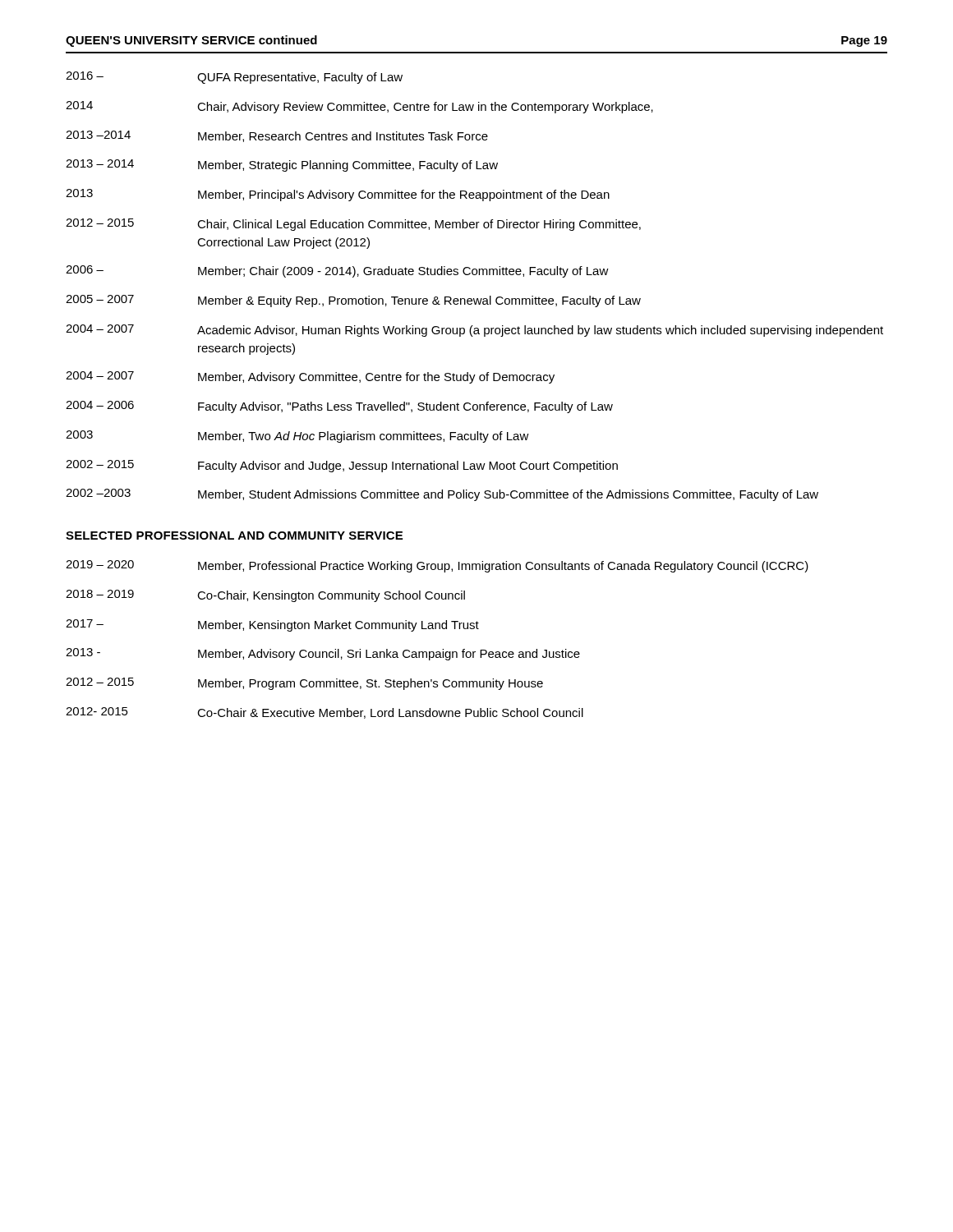Screen dimensions: 1232x953
Task: Locate the list item that reads "2003 Member, Two Ad Hoc Plagiarism"
Action: [x=476, y=436]
